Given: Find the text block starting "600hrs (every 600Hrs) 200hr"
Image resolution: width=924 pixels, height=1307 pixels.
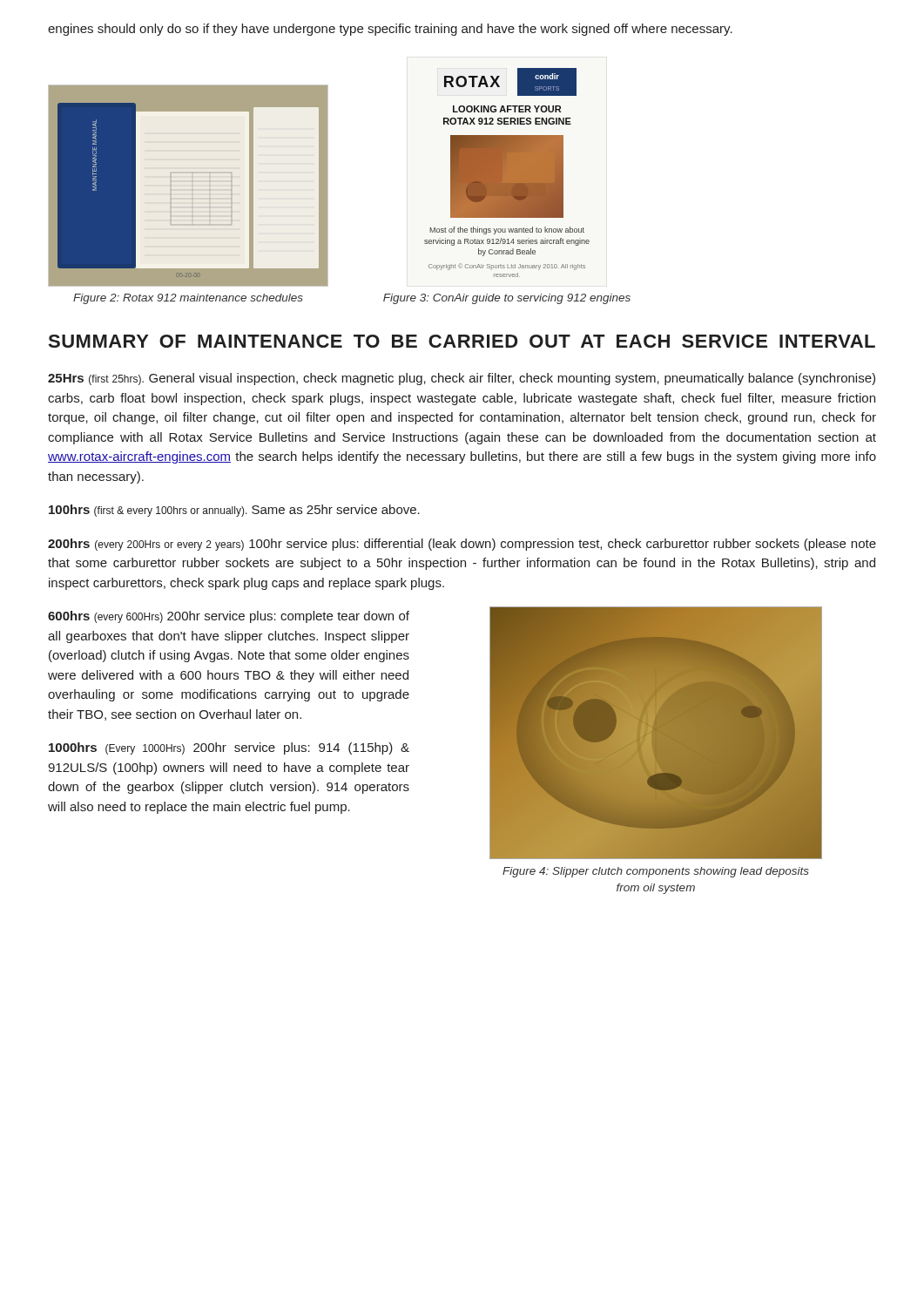Looking at the screenshot, I should click(229, 665).
